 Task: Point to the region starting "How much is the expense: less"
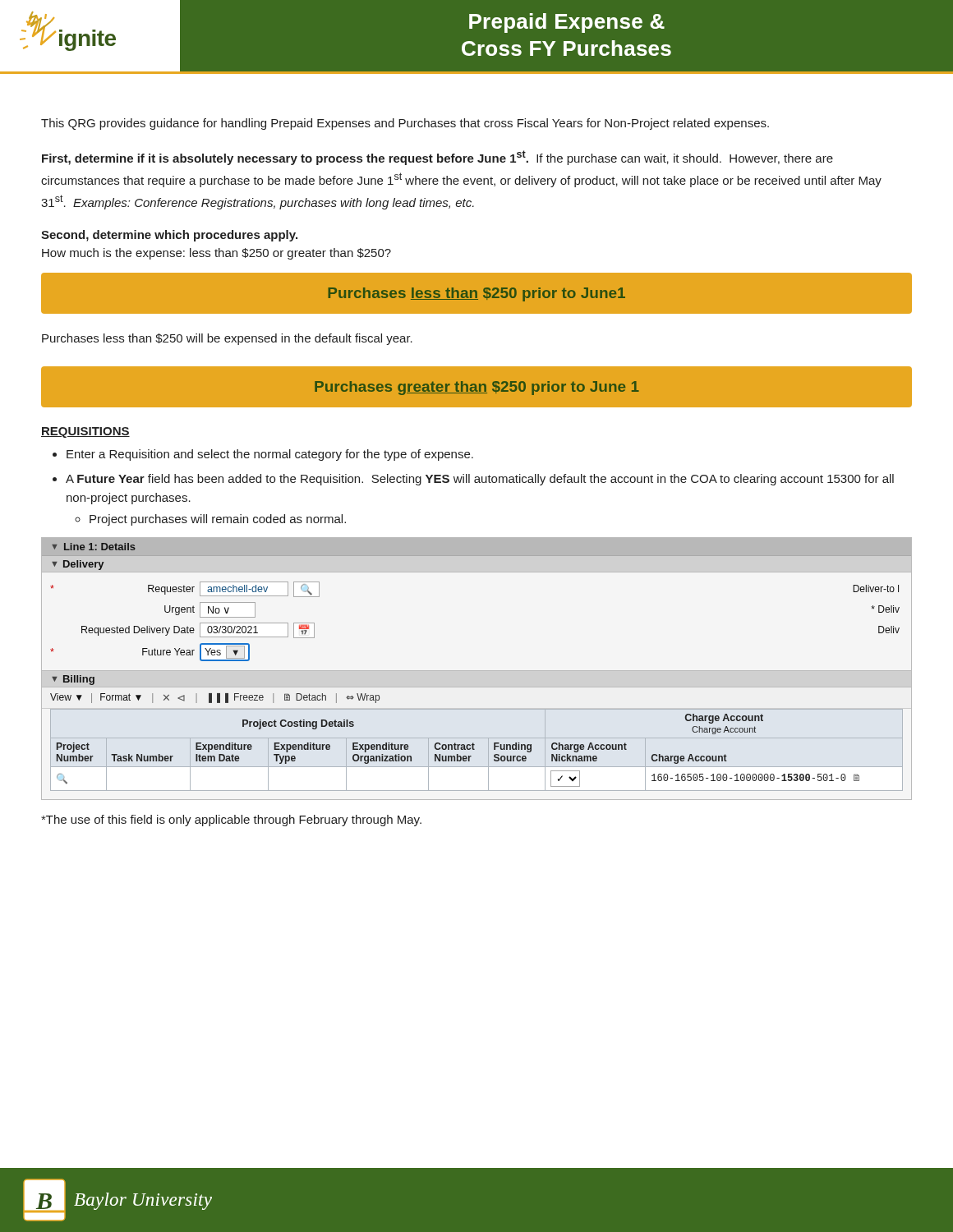point(216,252)
